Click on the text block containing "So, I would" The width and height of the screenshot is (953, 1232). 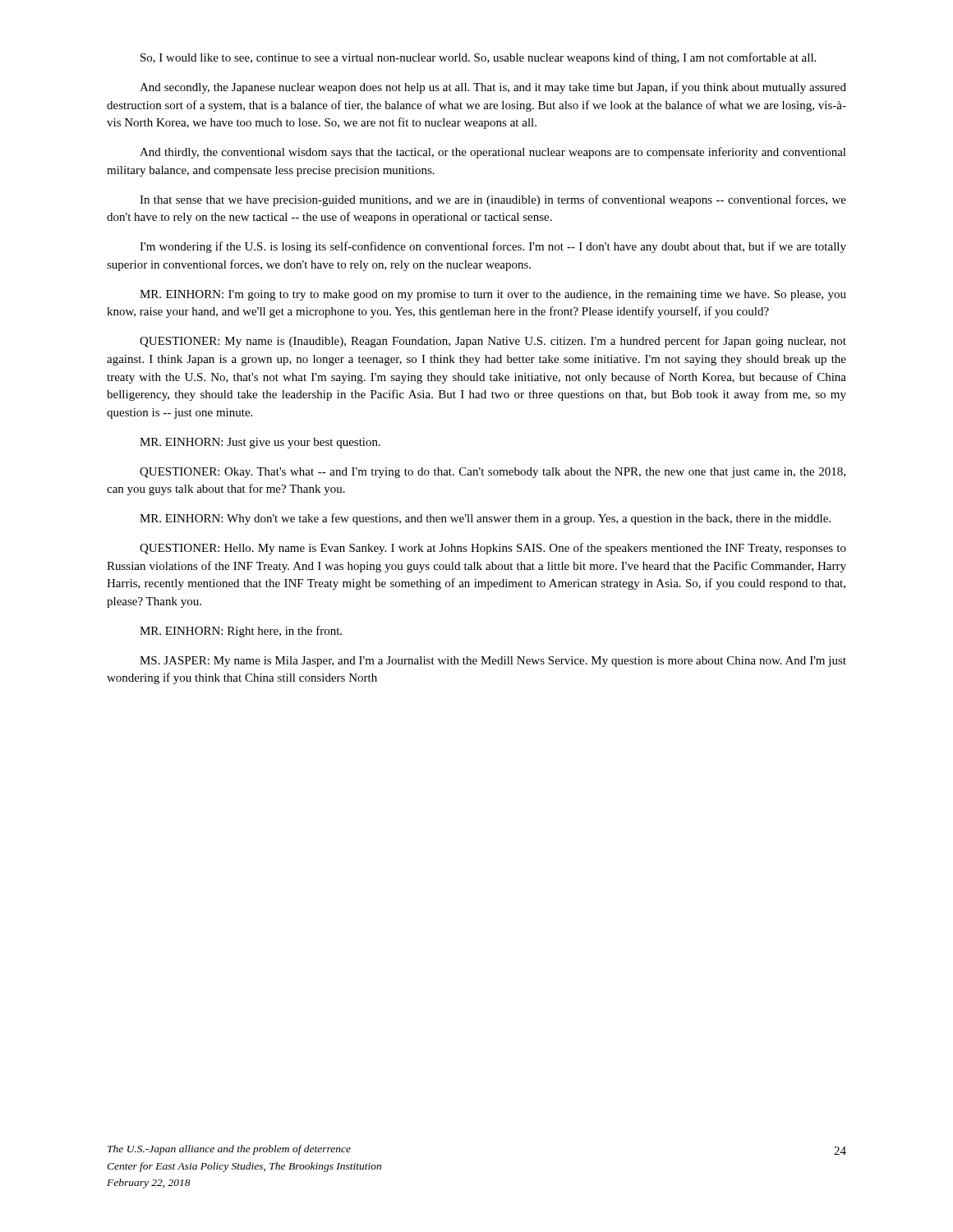(x=478, y=57)
